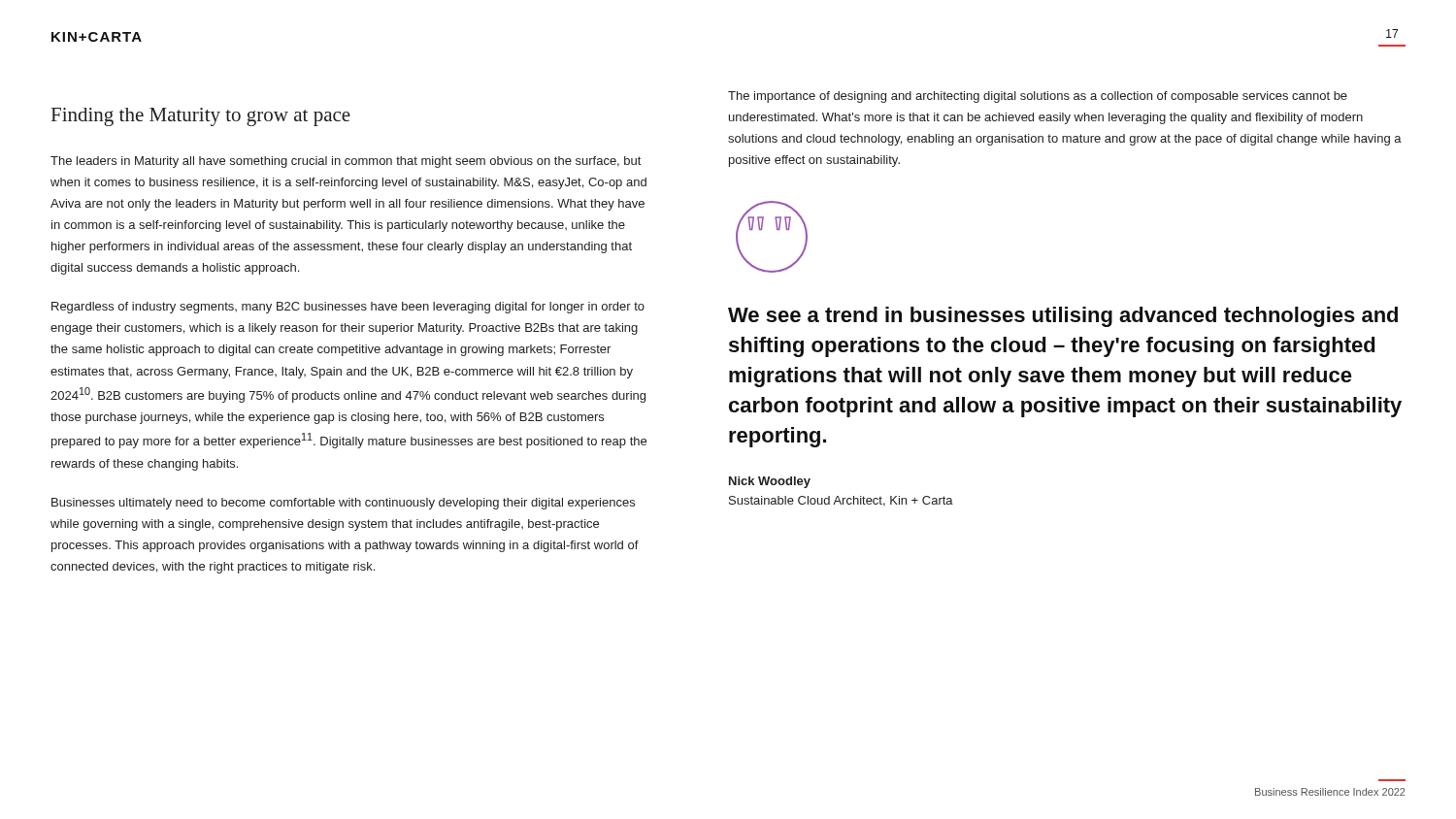Select the passage starting "Businesses ultimately need"
The width and height of the screenshot is (1456, 819).
point(344,534)
